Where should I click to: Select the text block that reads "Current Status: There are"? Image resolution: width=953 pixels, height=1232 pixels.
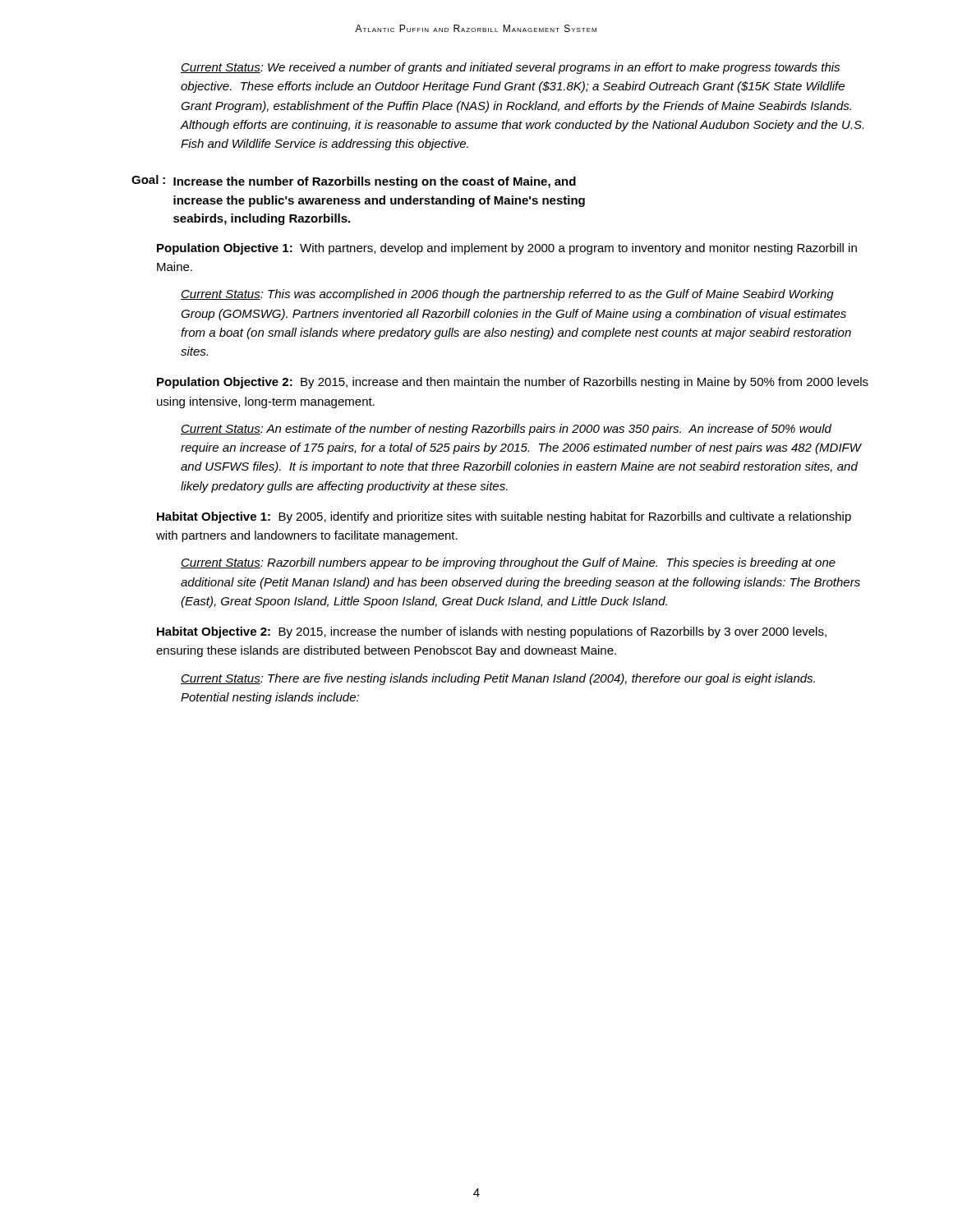(x=500, y=687)
